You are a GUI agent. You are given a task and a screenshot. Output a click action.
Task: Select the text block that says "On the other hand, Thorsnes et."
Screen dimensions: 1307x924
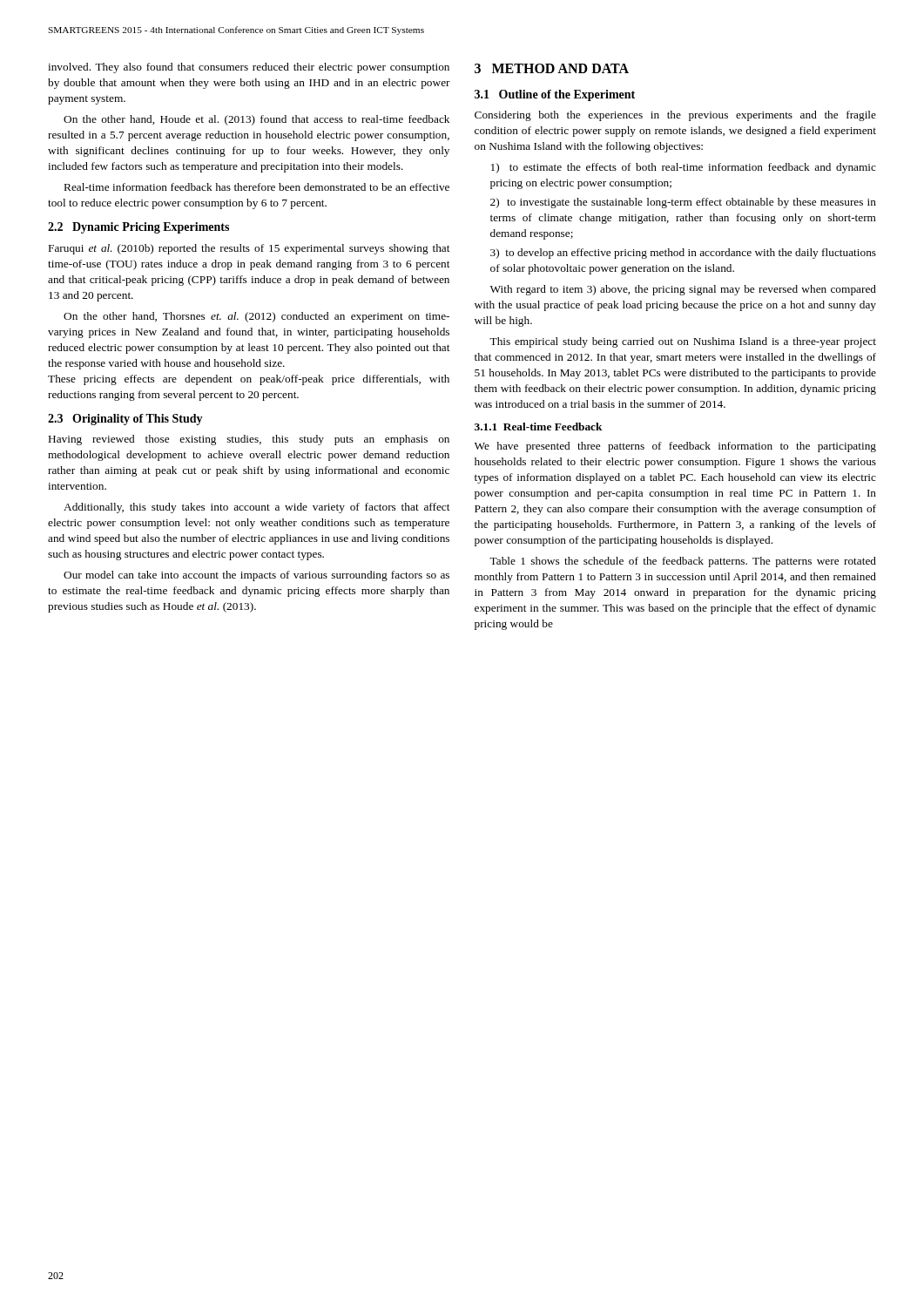(x=249, y=355)
